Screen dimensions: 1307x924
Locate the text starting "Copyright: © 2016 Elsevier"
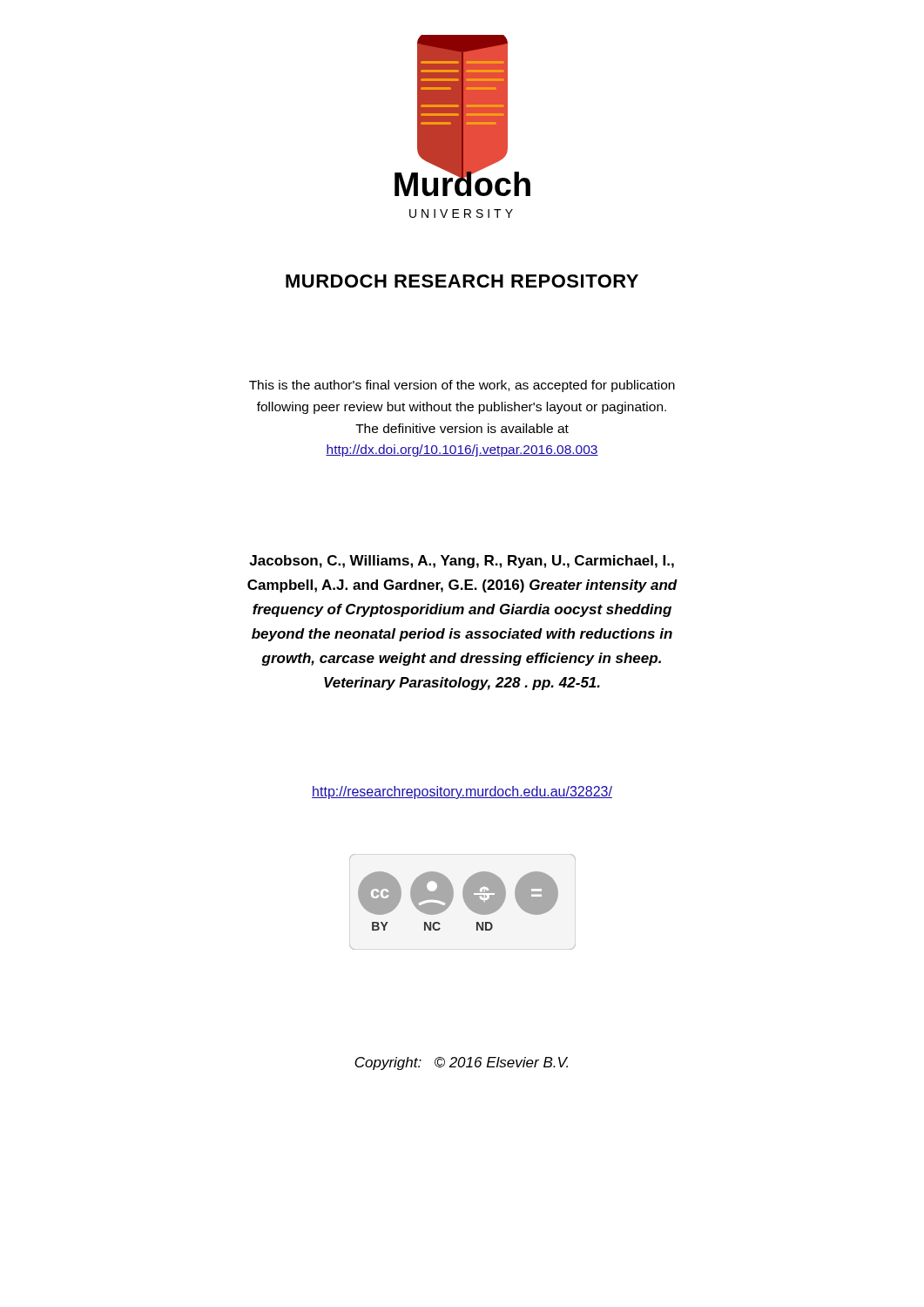[462, 1063]
